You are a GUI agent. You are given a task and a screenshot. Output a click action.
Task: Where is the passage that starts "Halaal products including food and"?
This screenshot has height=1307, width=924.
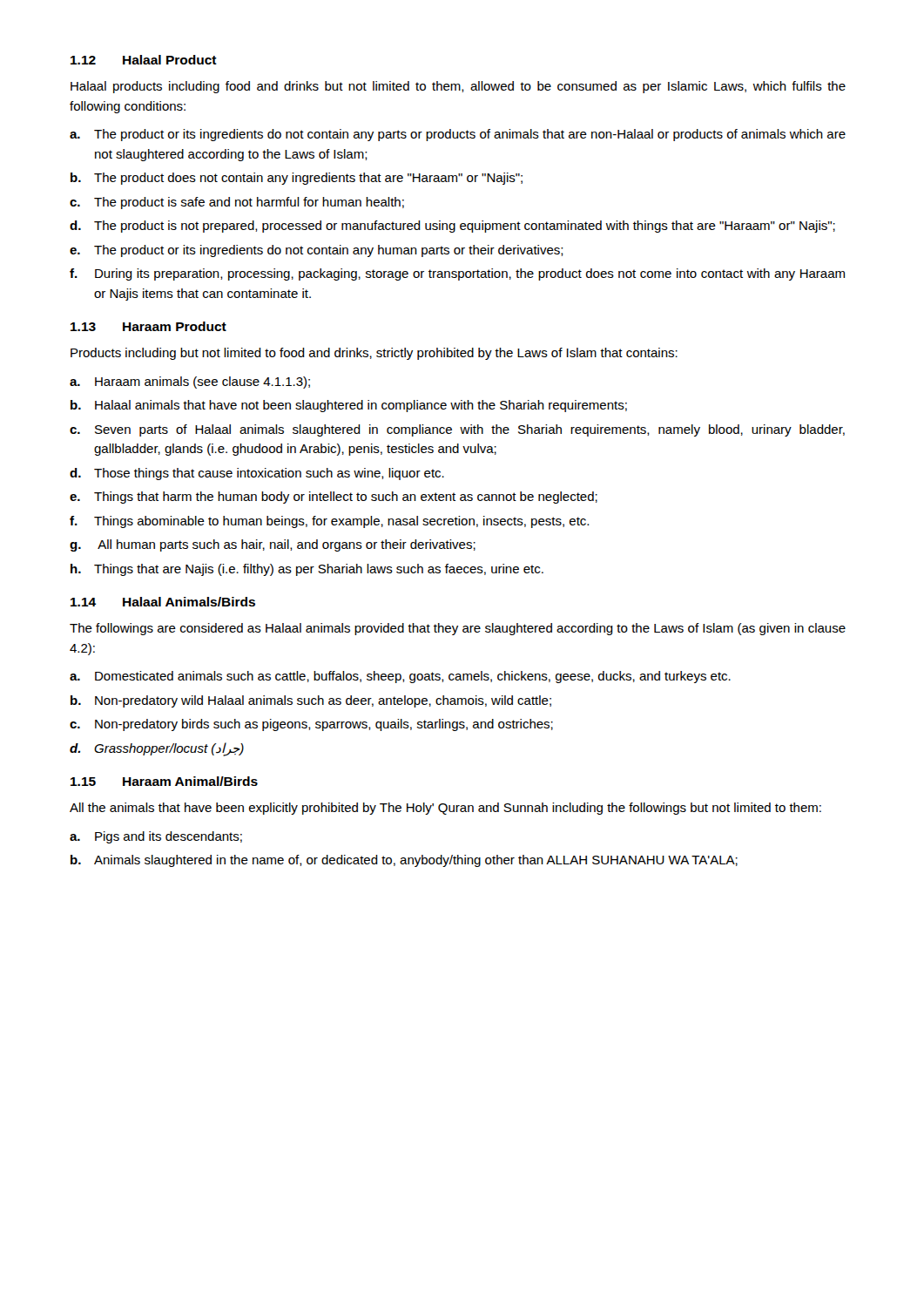(x=458, y=96)
